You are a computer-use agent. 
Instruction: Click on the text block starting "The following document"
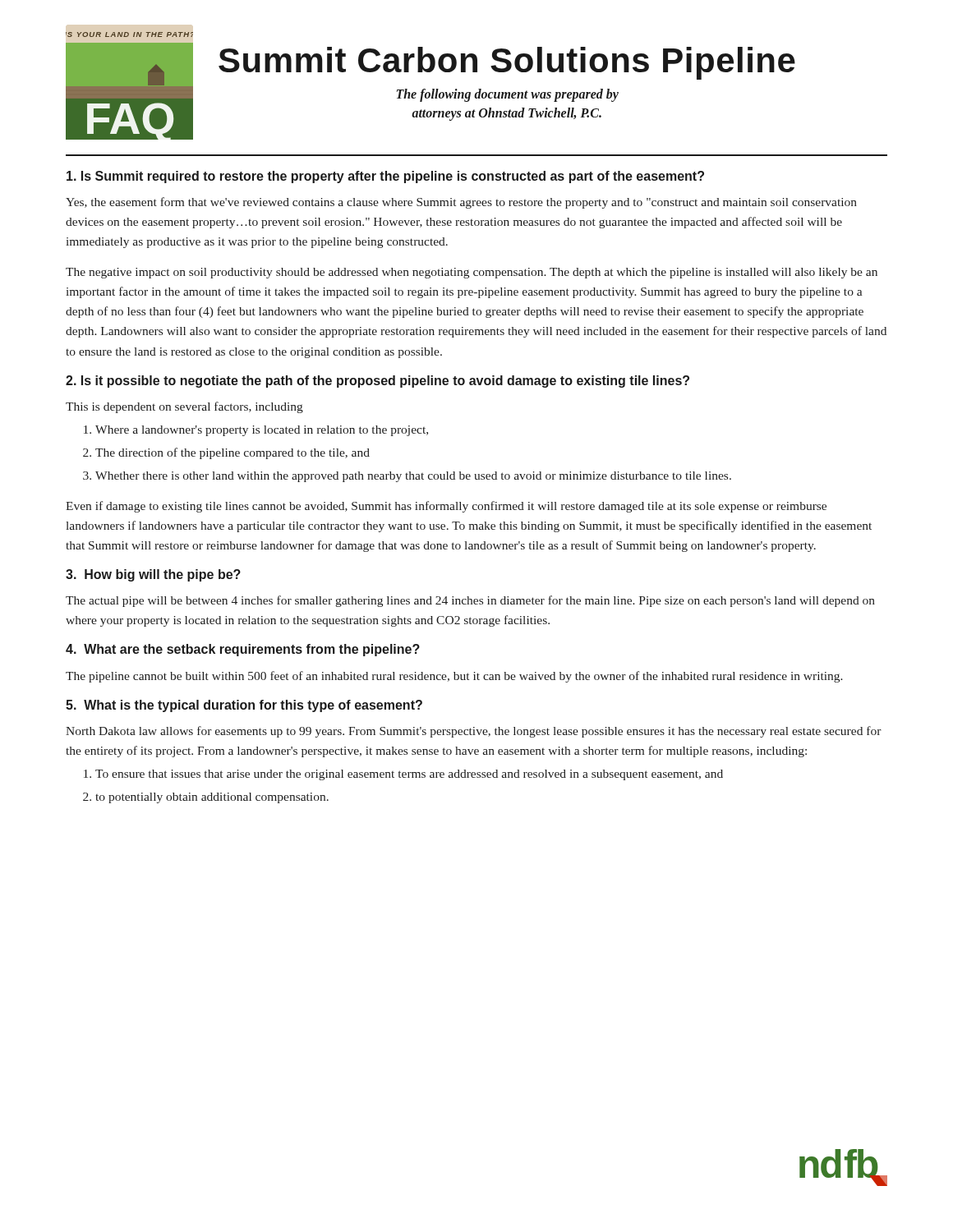[x=507, y=103]
